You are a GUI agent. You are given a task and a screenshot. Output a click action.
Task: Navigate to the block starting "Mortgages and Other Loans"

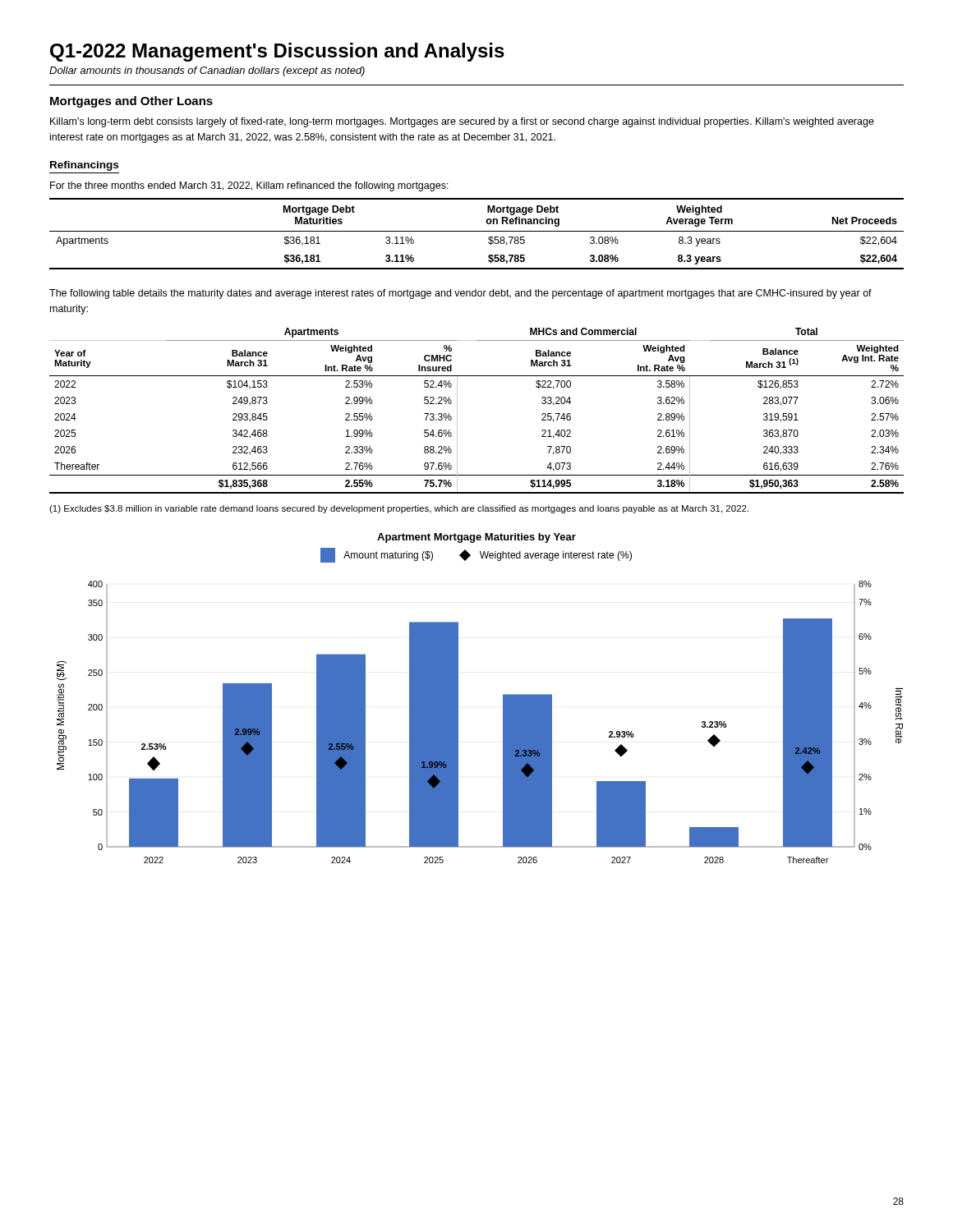tap(131, 101)
